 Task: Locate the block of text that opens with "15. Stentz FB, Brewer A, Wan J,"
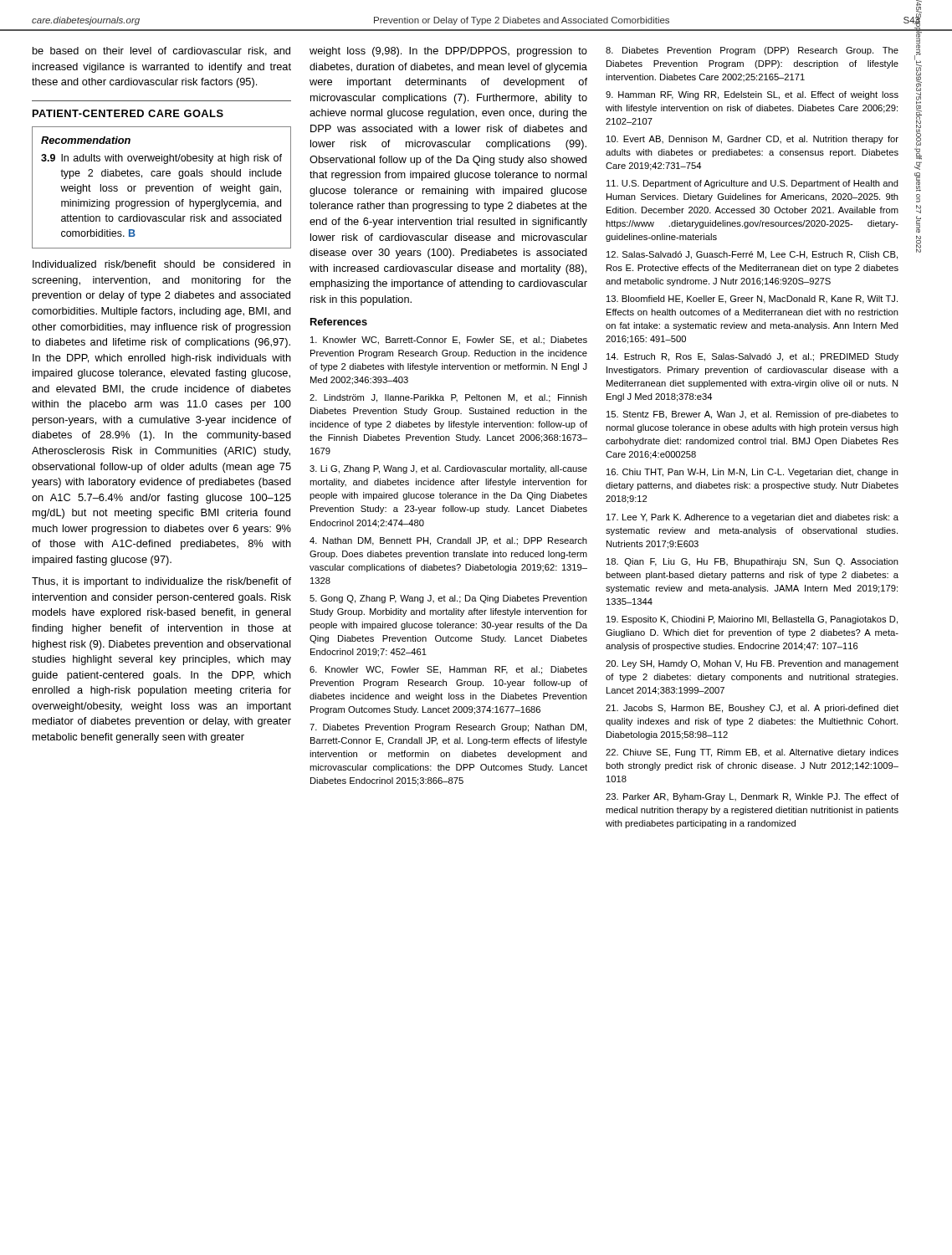(x=752, y=435)
